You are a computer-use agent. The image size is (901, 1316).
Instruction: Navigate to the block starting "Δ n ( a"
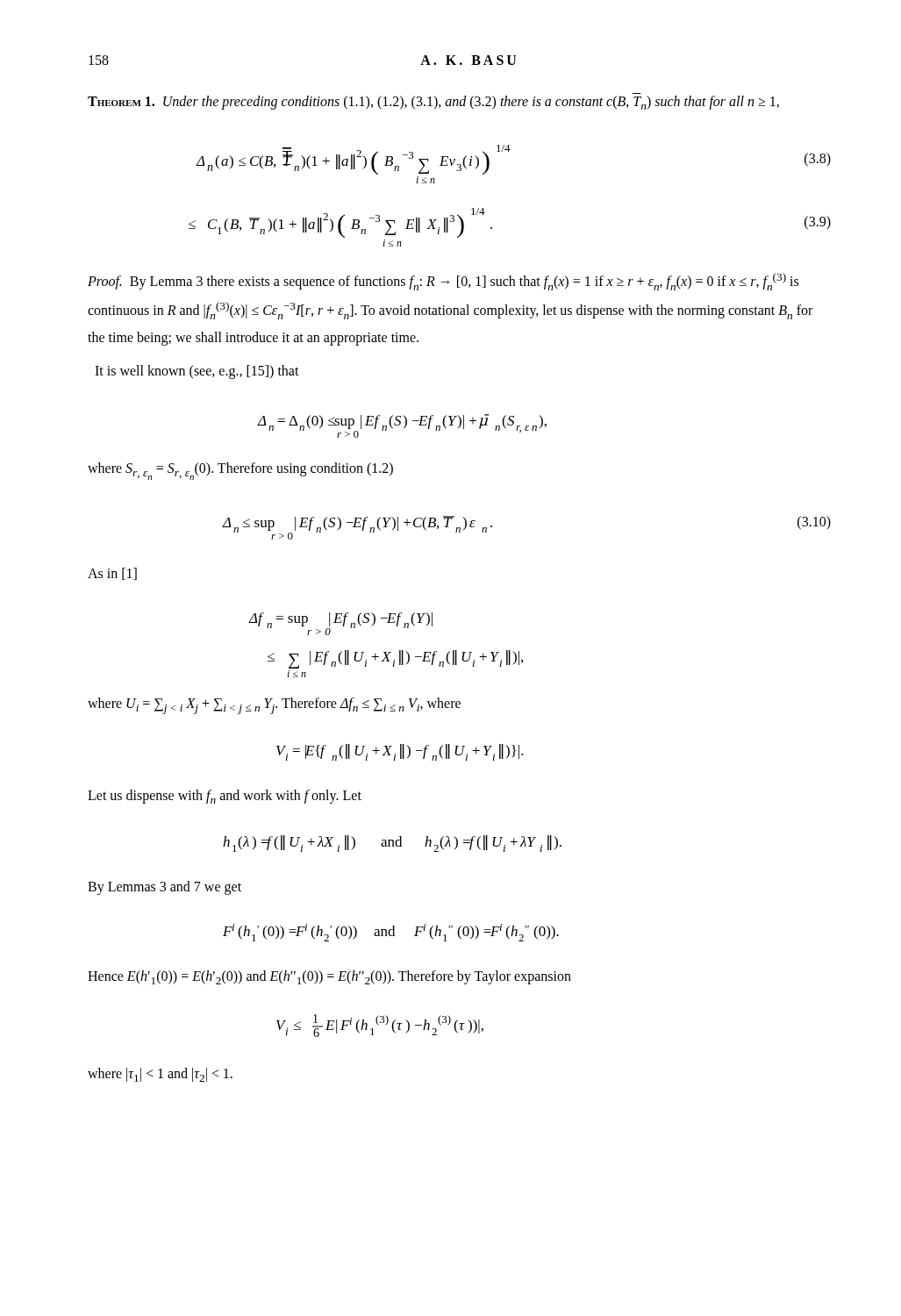point(509,158)
